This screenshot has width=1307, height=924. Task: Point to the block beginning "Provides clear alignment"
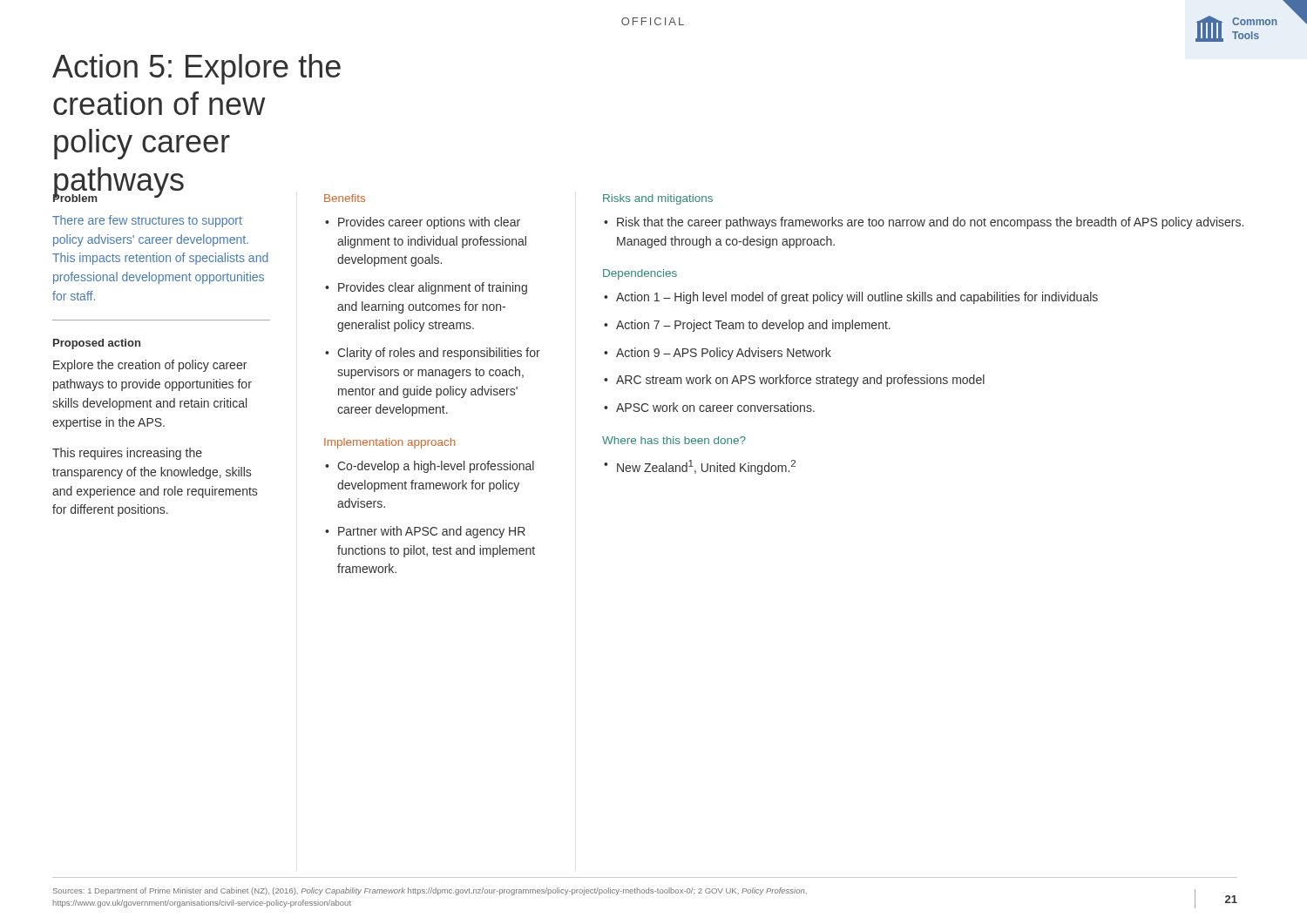coord(432,306)
